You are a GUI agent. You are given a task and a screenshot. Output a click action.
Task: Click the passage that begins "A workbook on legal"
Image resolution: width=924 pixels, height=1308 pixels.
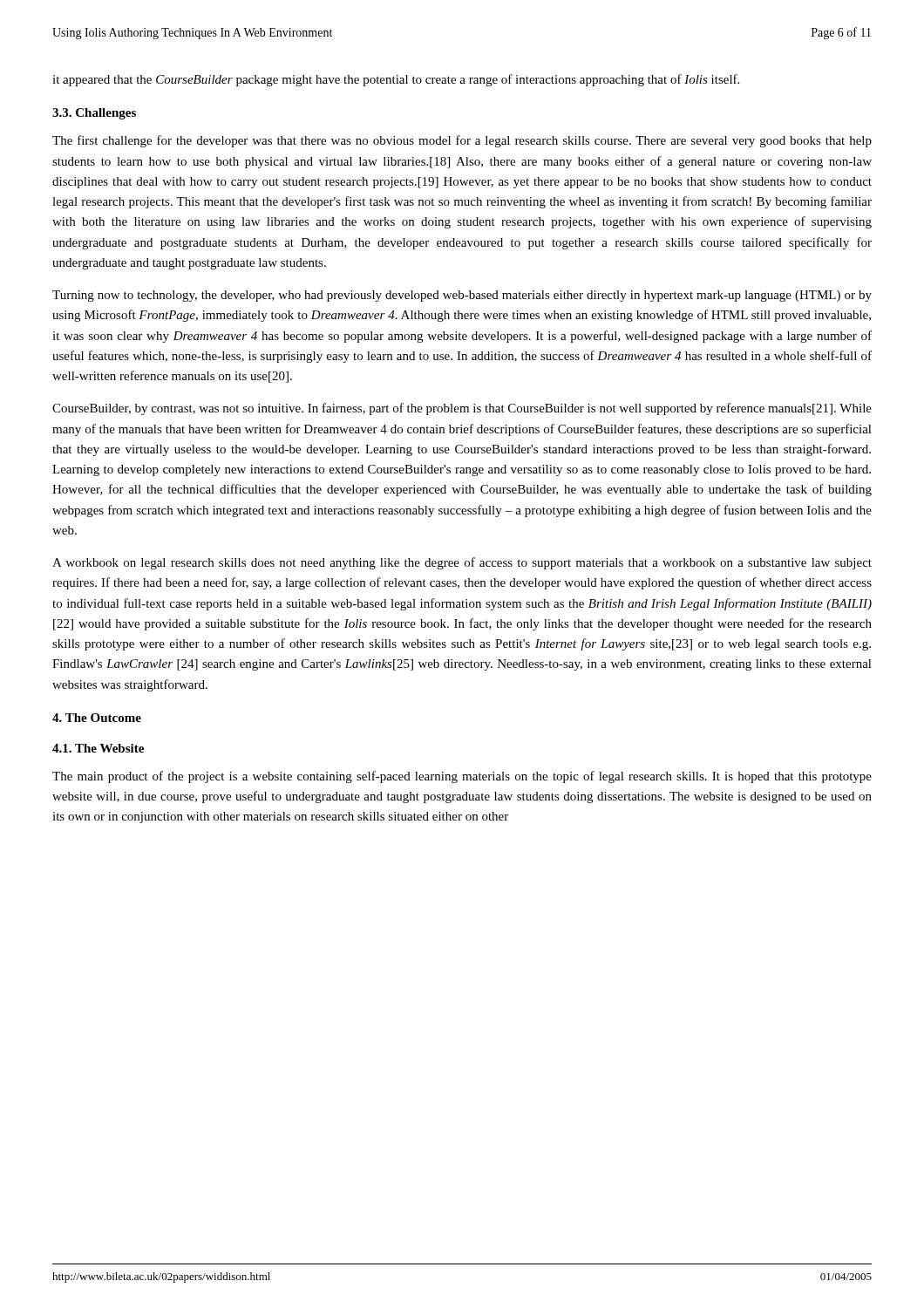tap(462, 623)
